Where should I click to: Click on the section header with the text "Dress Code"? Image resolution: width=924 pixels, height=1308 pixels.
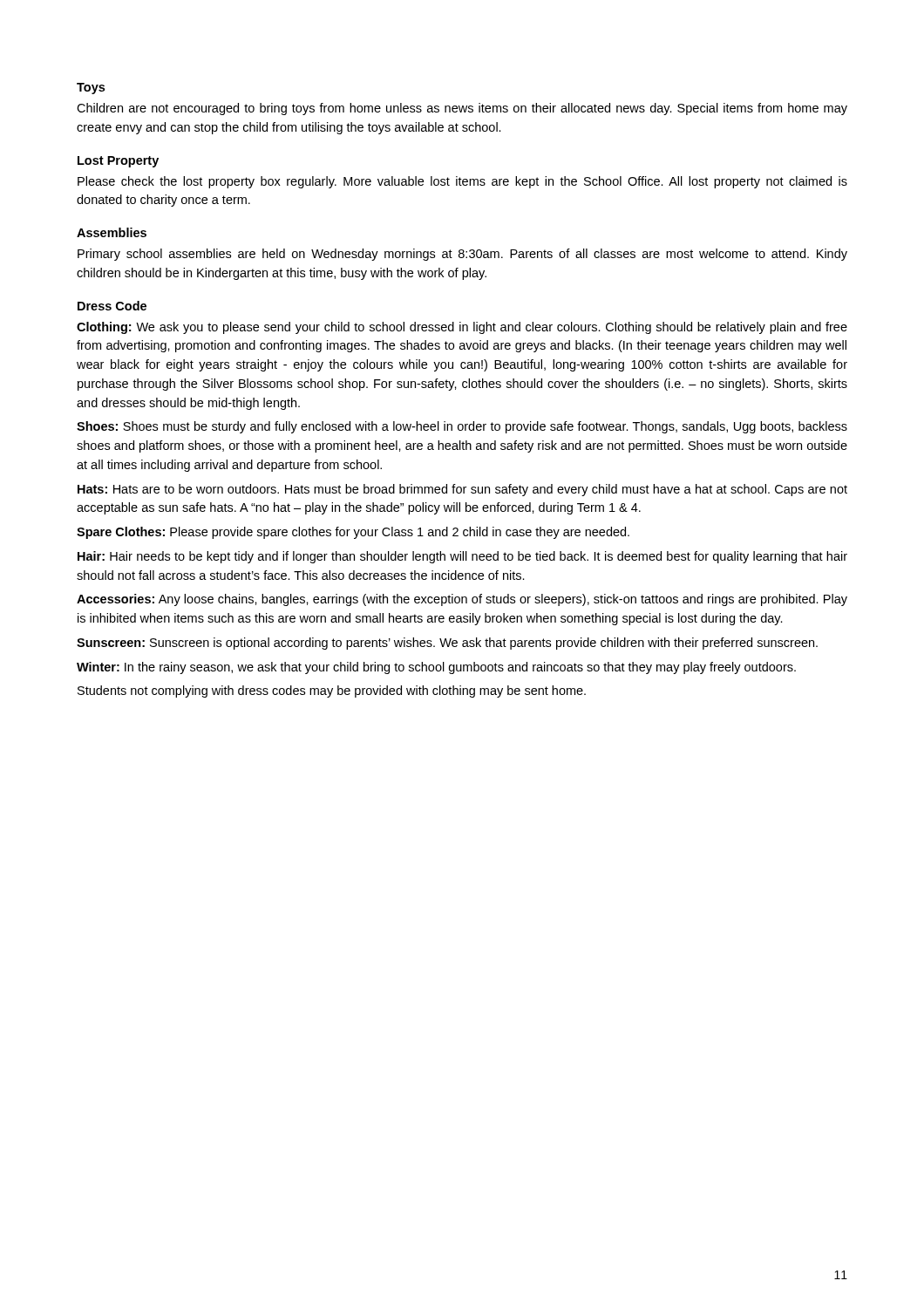[x=112, y=306]
